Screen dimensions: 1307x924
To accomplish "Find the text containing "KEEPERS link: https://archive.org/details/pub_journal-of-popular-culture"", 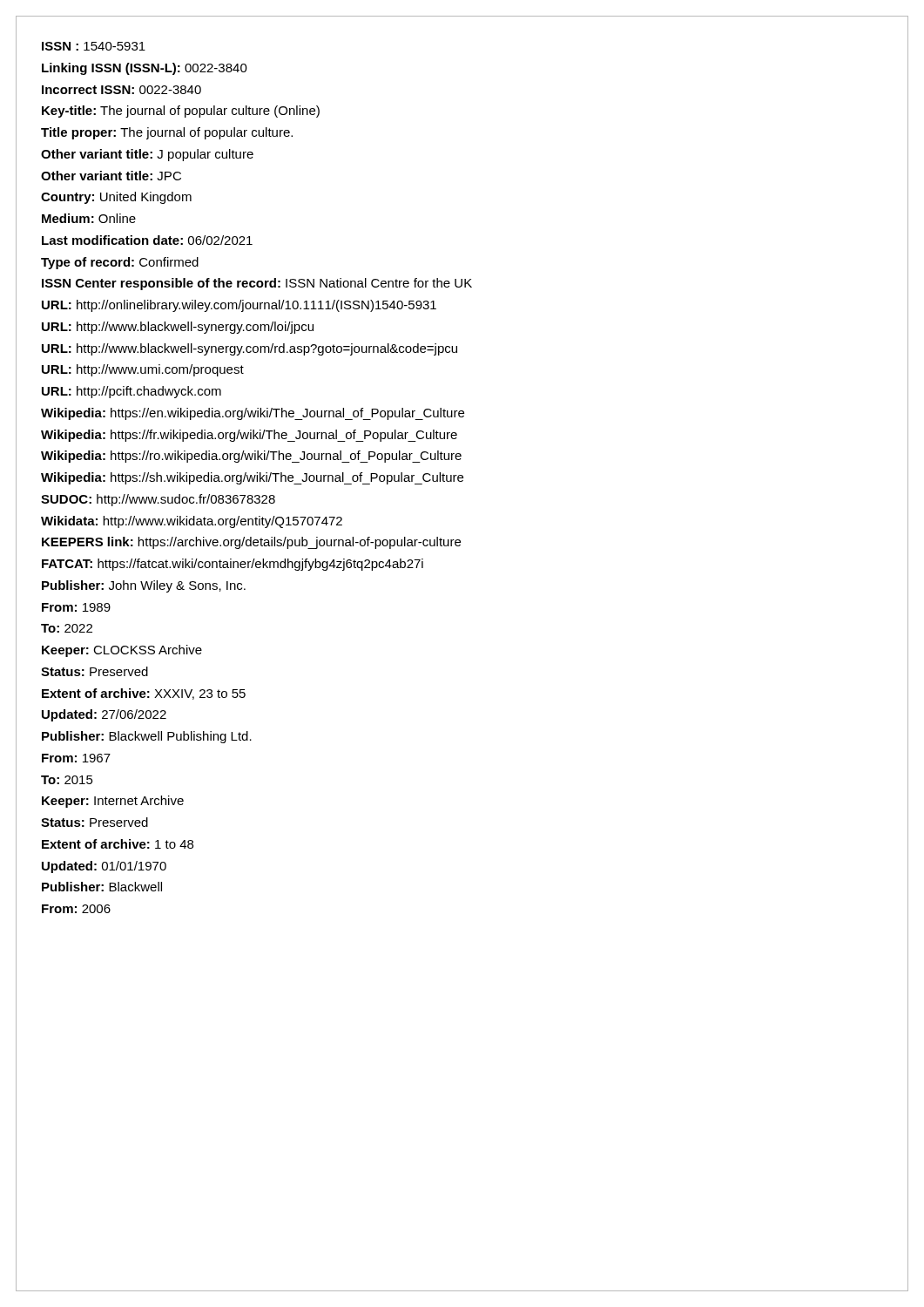I will pyautogui.click(x=251, y=542).
